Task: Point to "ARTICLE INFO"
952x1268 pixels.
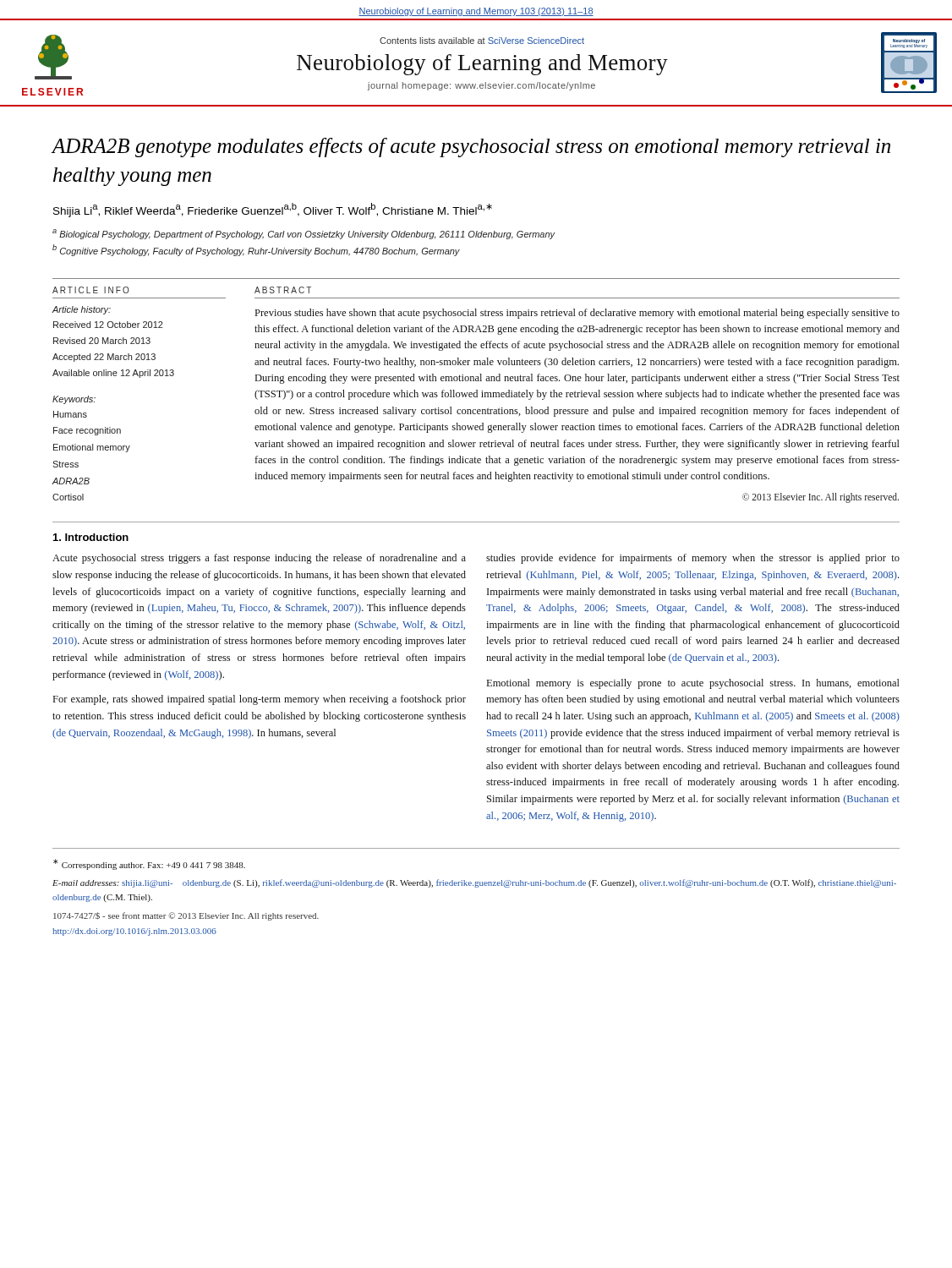Action: [x=92, y=290]
